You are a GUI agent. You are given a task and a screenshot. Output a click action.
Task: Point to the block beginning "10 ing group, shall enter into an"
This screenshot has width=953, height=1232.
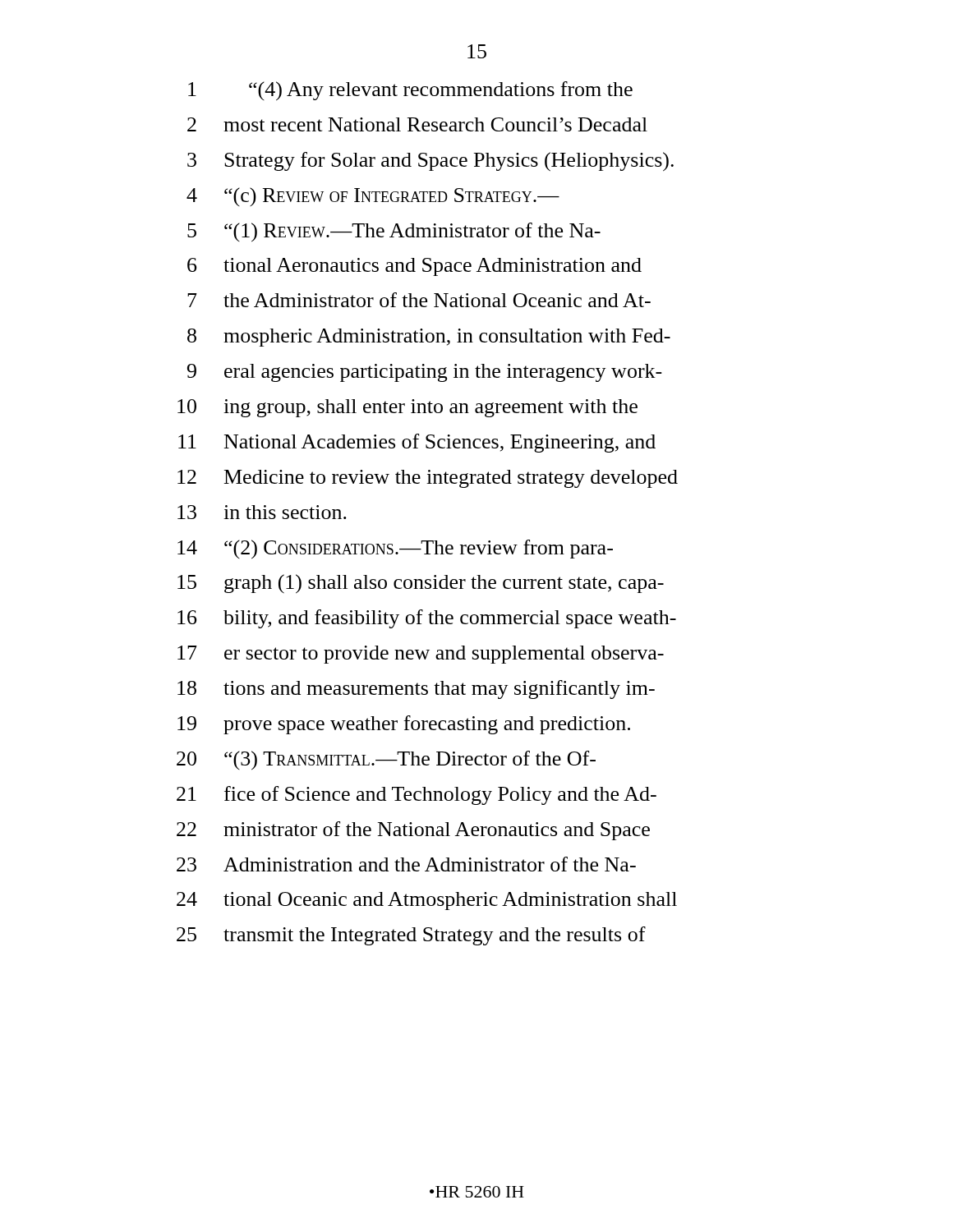click(496, 407)
